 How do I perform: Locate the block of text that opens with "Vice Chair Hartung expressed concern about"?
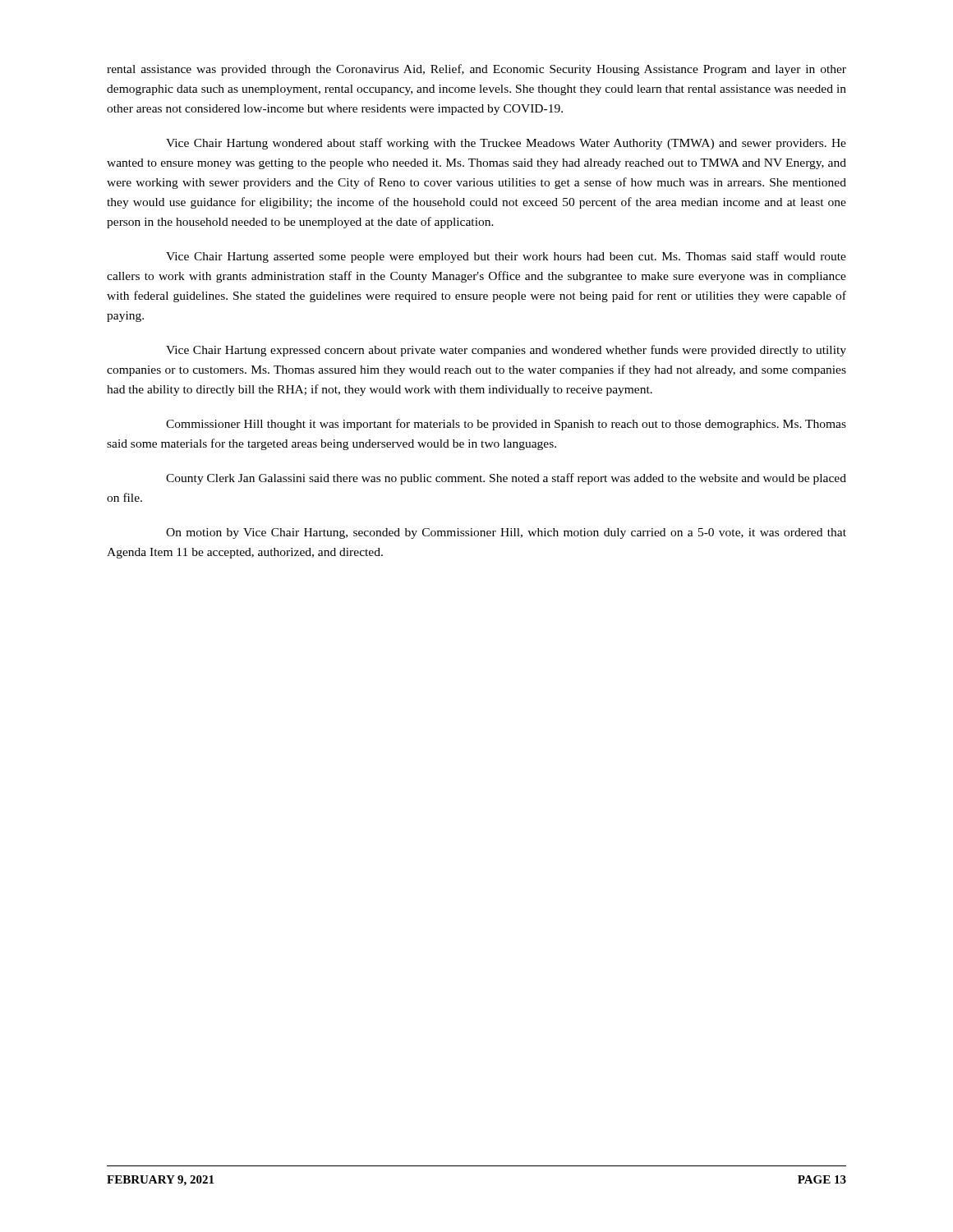pos(476,369)
